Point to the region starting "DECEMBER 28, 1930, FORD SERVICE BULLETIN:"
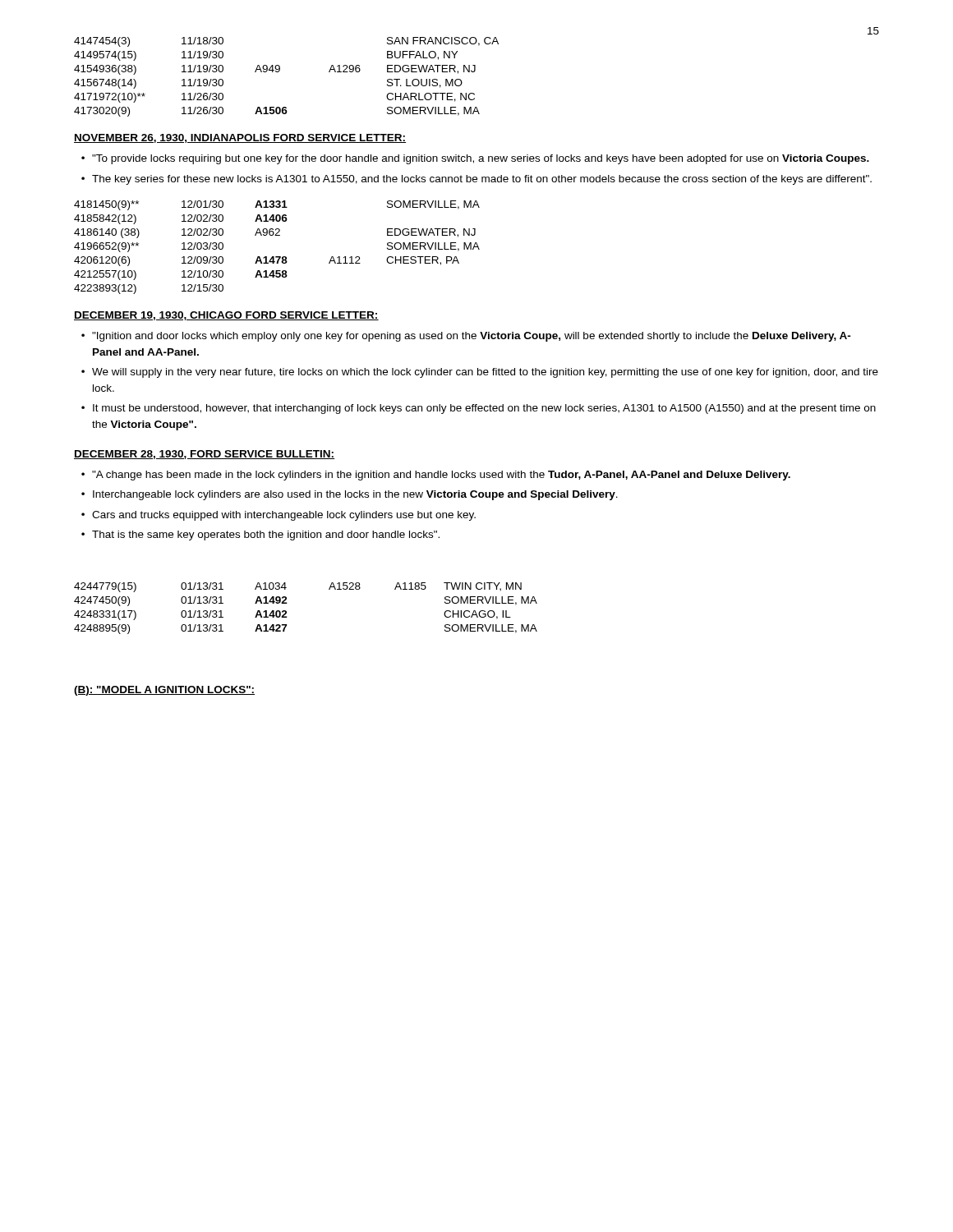This screenshot has width=953, height=1232. point(204,453)
